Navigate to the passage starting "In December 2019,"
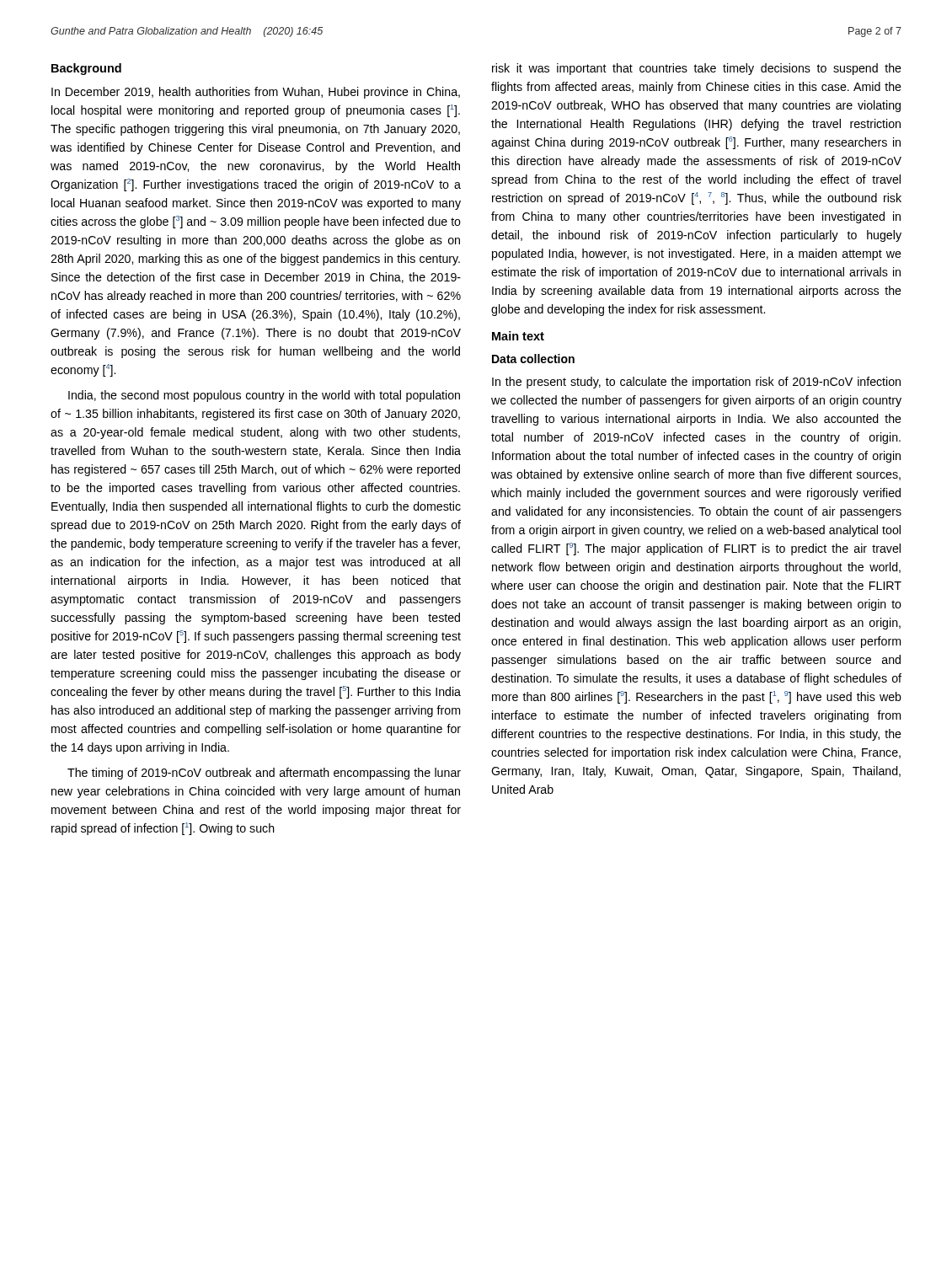The image size is (952, 1264). click(256, 231)
